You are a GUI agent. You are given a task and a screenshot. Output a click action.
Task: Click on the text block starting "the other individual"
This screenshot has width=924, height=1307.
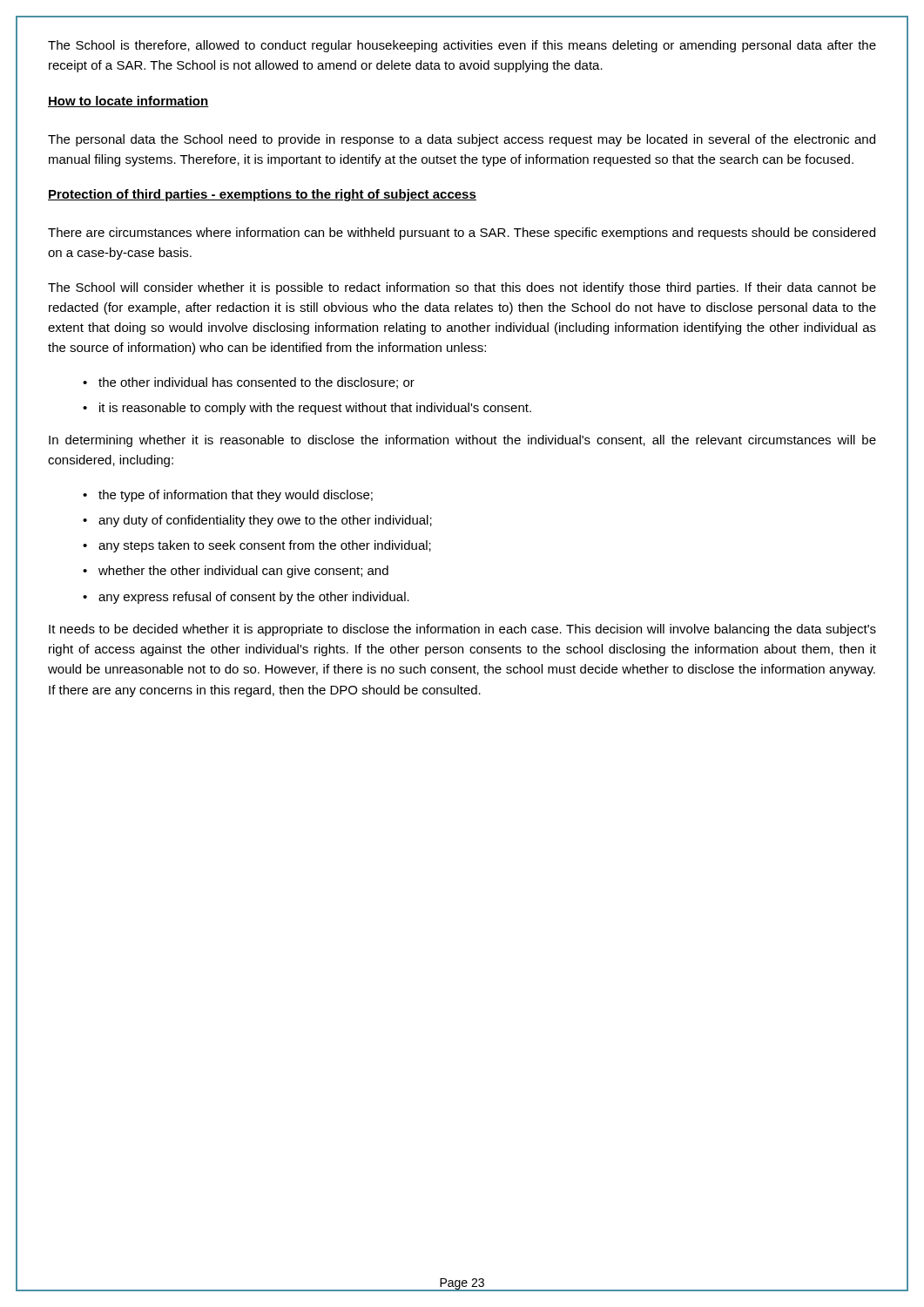click(256, 382)
